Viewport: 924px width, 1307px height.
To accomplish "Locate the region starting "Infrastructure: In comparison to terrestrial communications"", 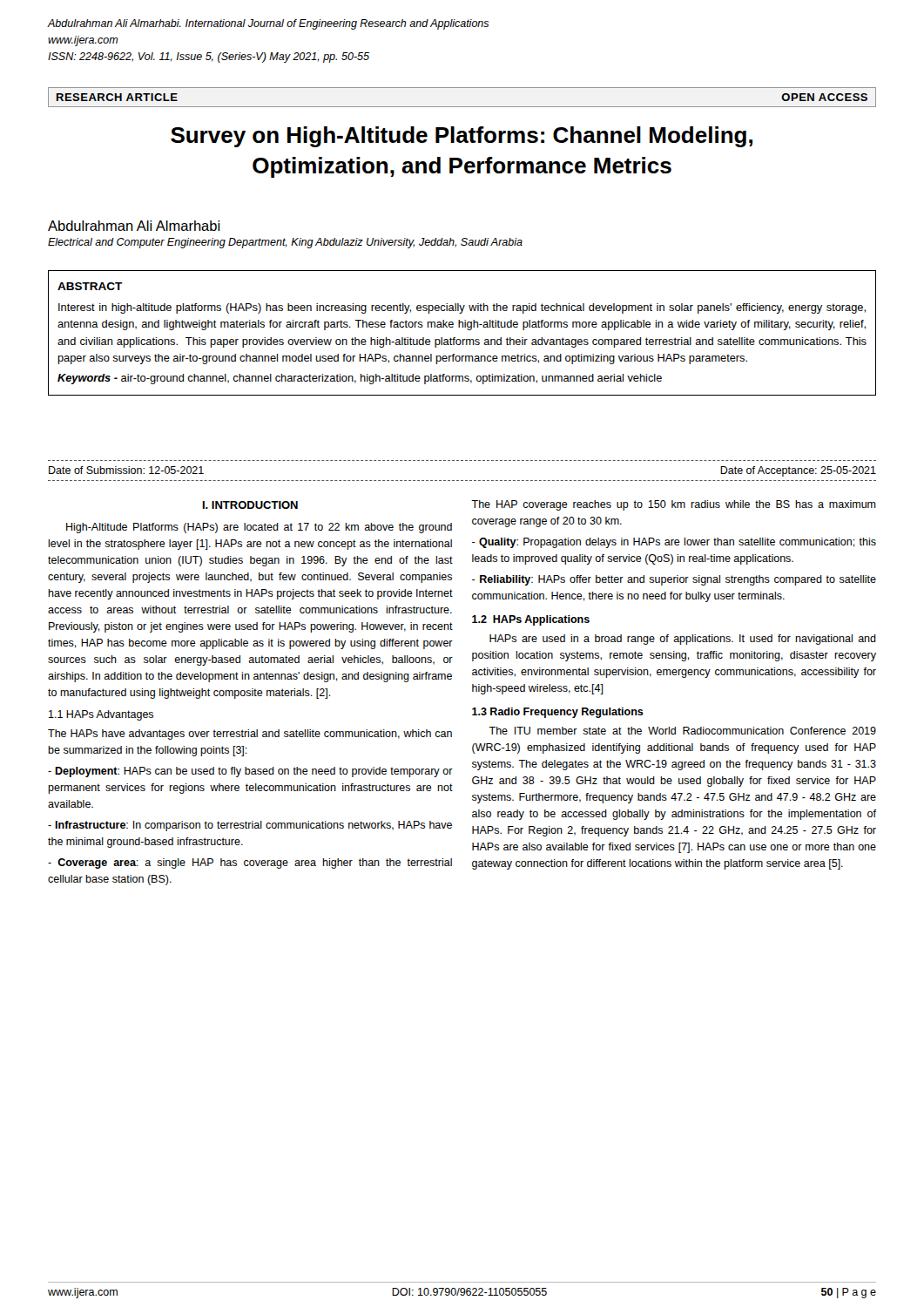I will tap(250, 834).
